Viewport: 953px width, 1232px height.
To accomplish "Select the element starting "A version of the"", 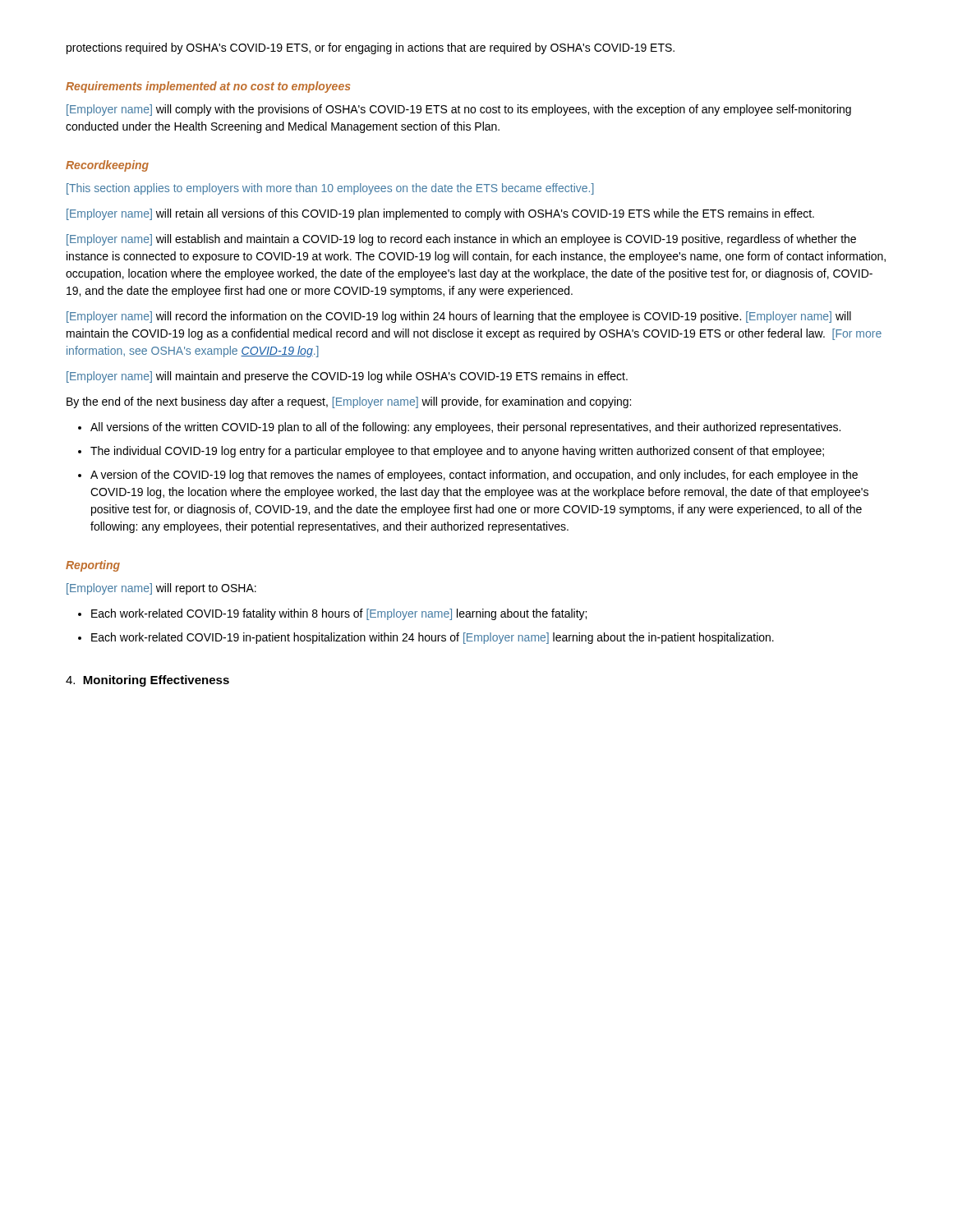I will point(480,501).
